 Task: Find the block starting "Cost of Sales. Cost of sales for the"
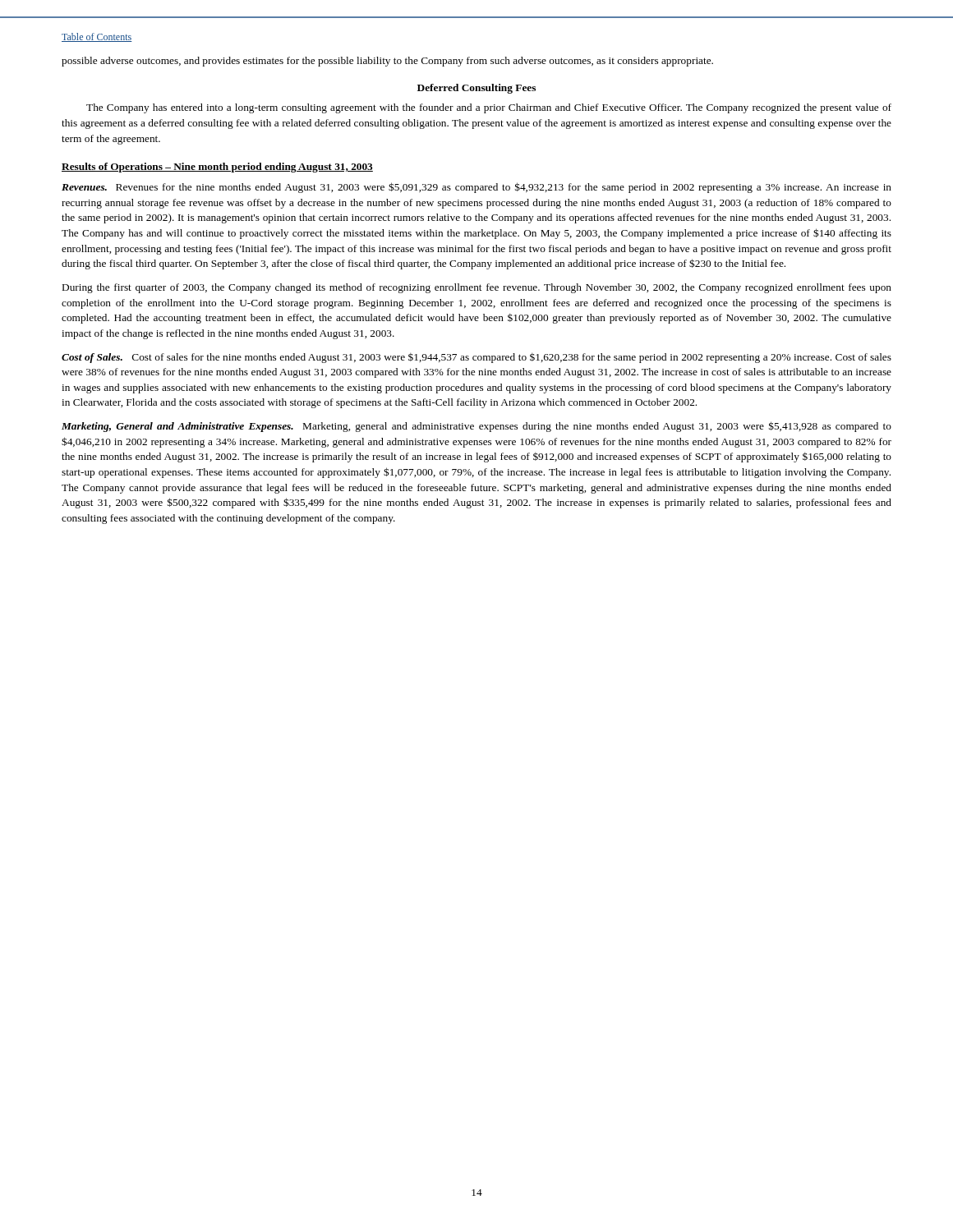[x=476, y=380]
